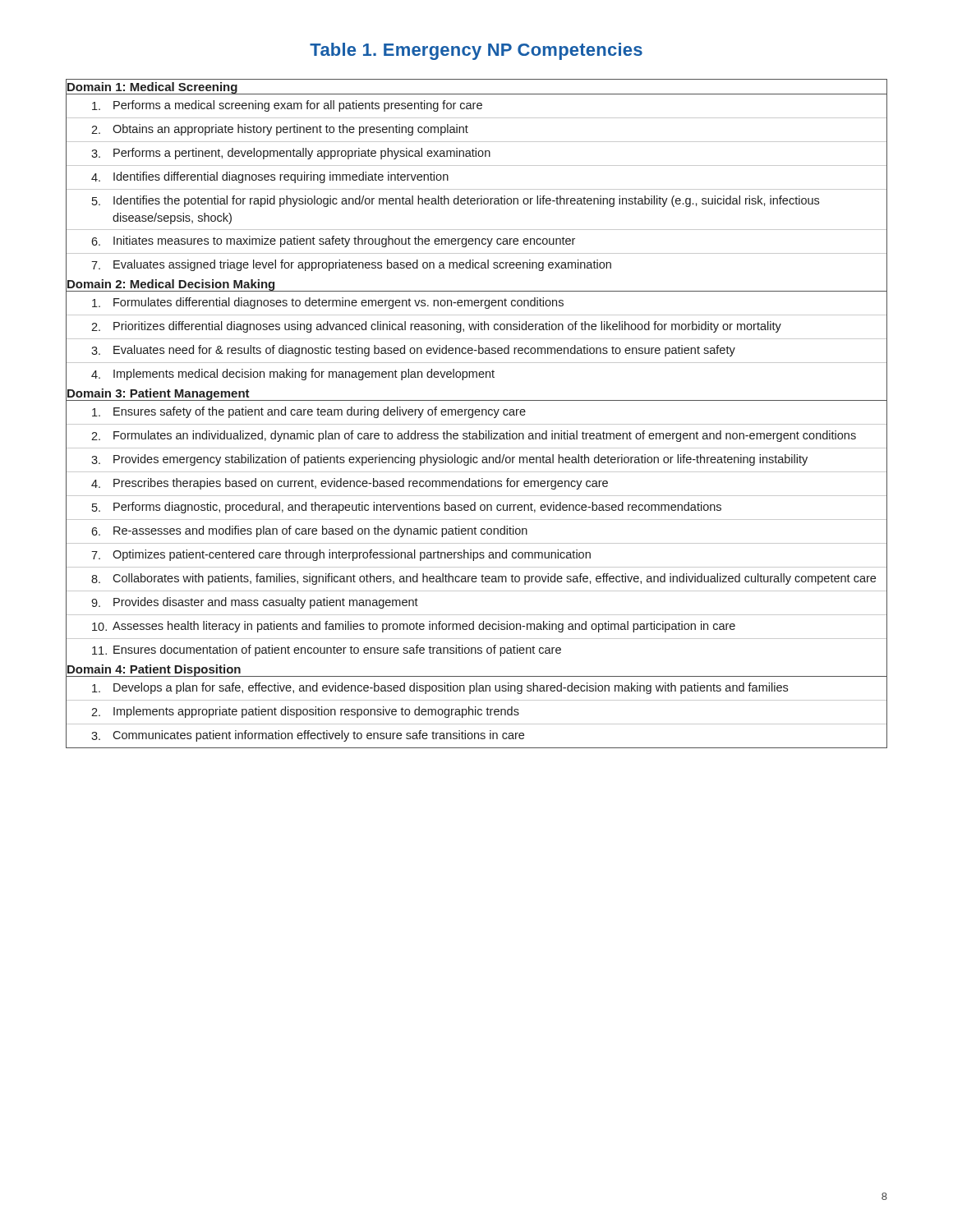Screen dimensions: 1232x953
Task: Find the table
Action: pyautogui.click(x=476, y=414)
